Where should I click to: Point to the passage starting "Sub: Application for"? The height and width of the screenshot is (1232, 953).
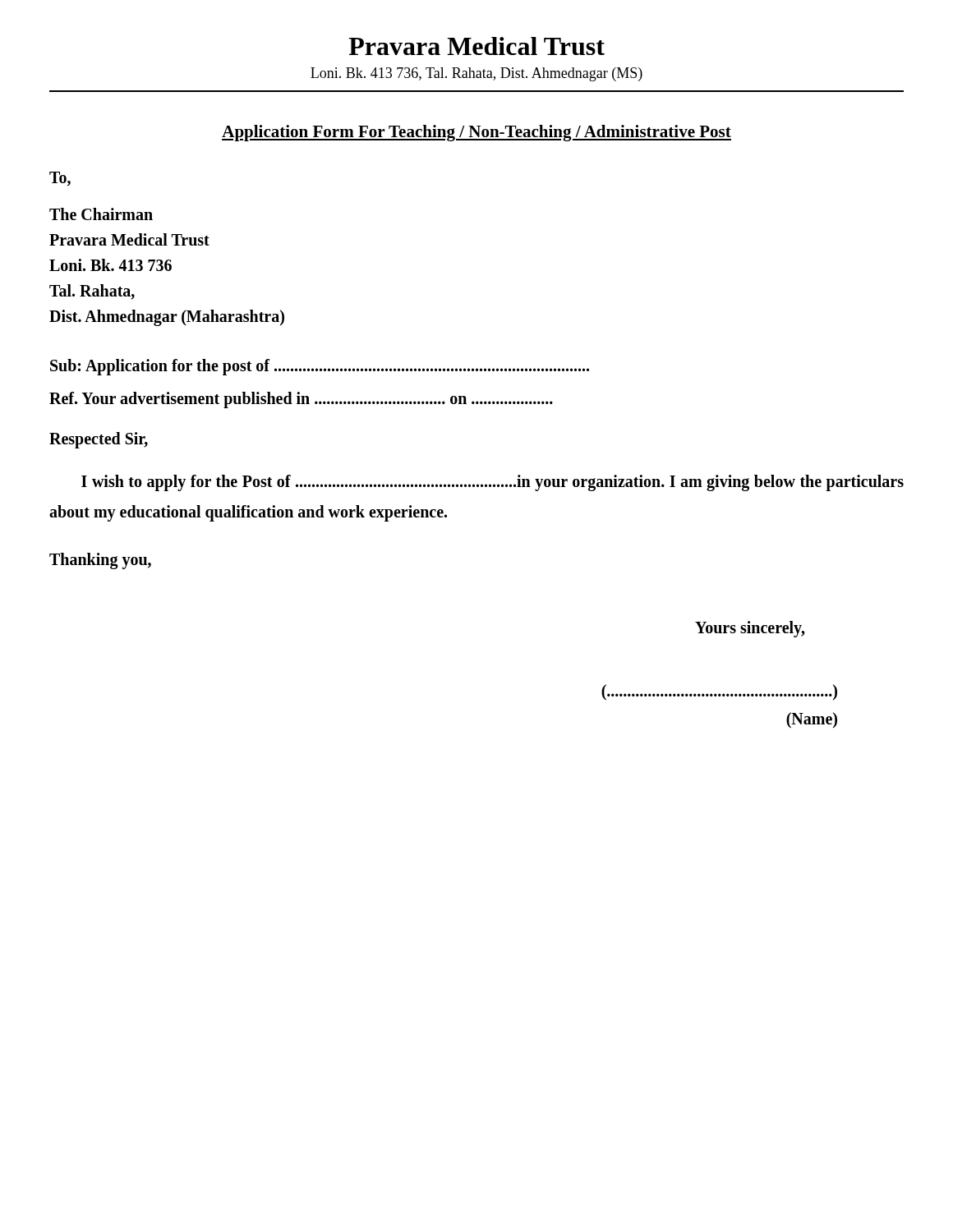(x=320, y=382)
